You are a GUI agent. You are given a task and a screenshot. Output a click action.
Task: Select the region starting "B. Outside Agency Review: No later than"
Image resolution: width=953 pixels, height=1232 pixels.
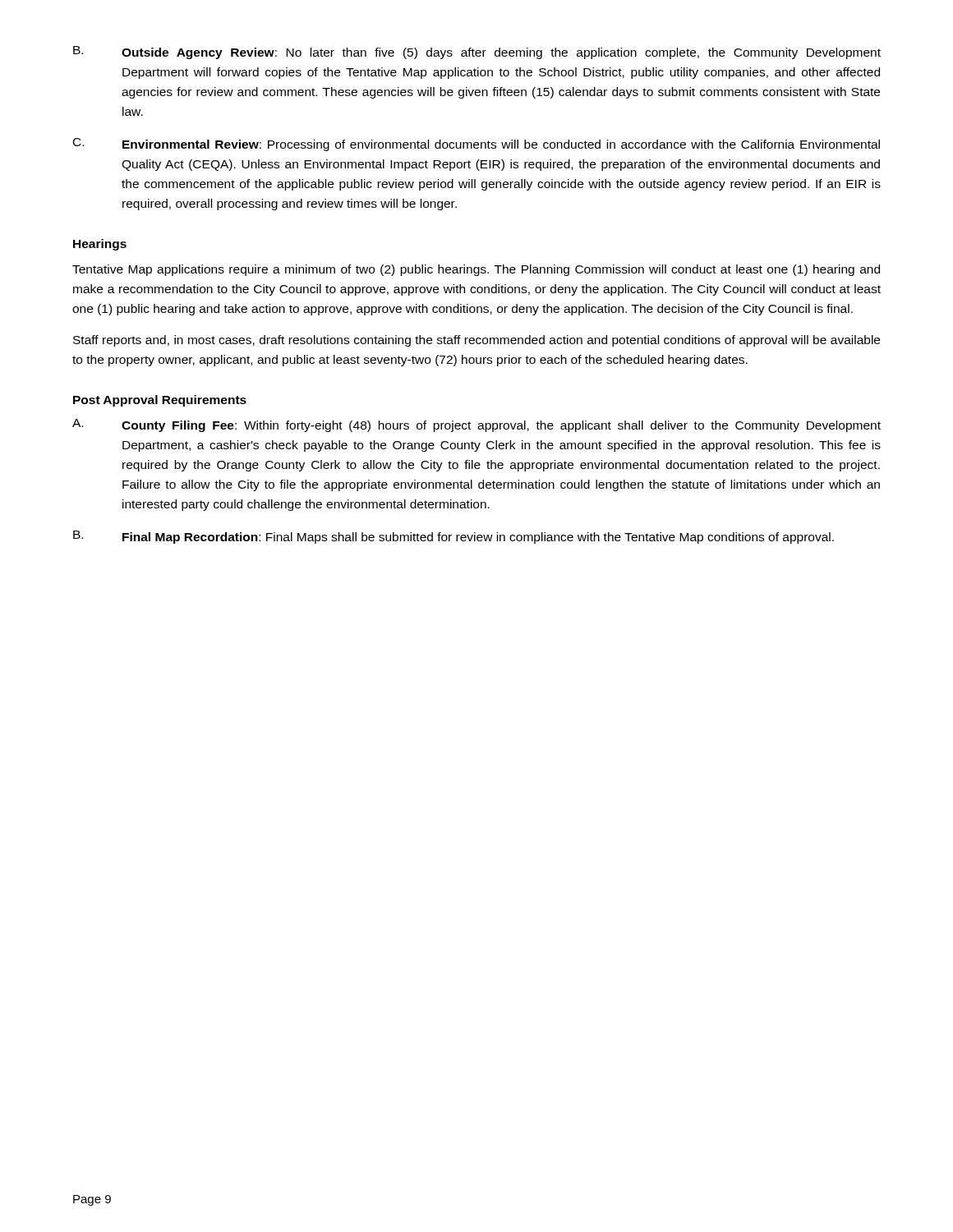click(x=476, y=82)
